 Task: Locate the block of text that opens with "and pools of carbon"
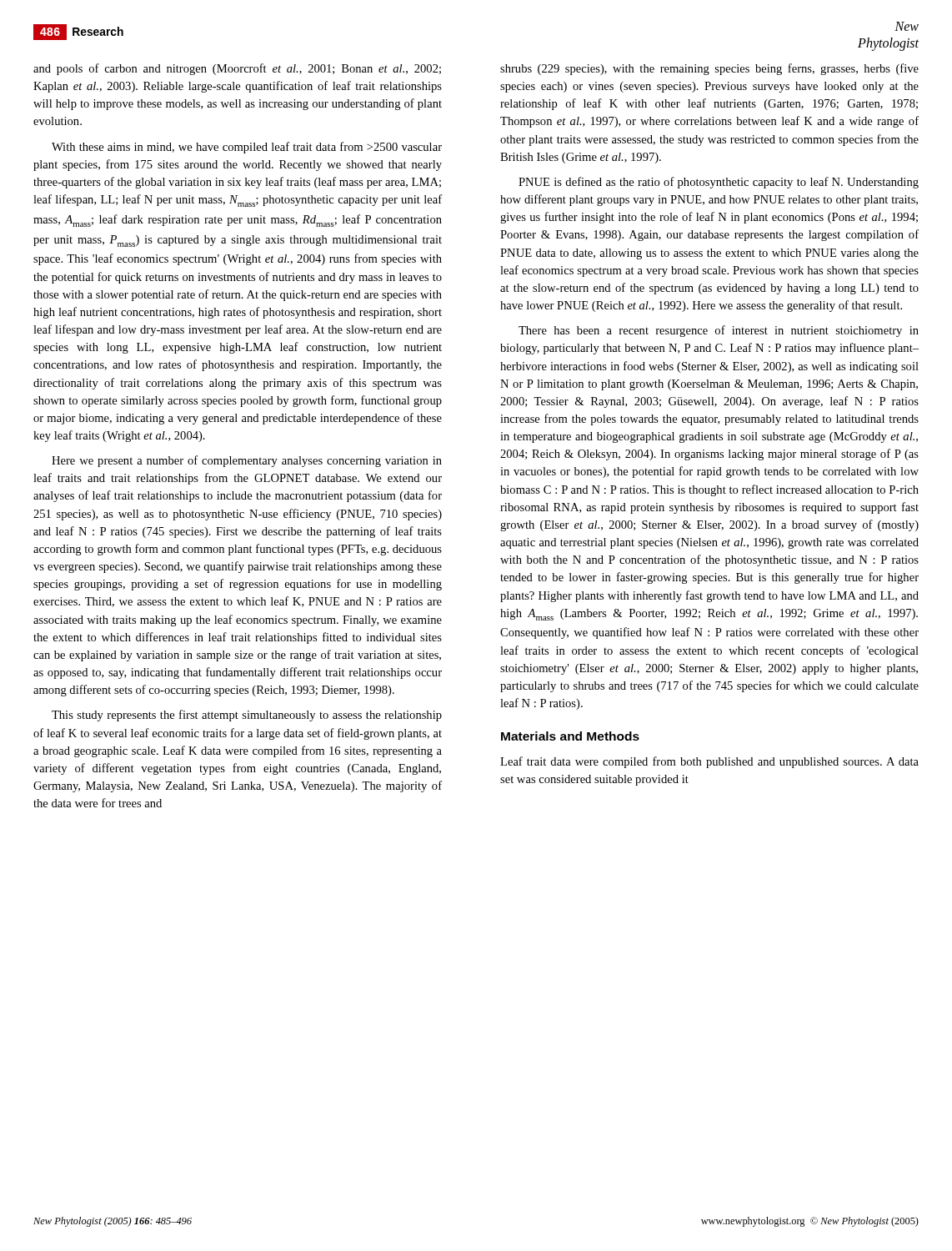coord(237,69)
